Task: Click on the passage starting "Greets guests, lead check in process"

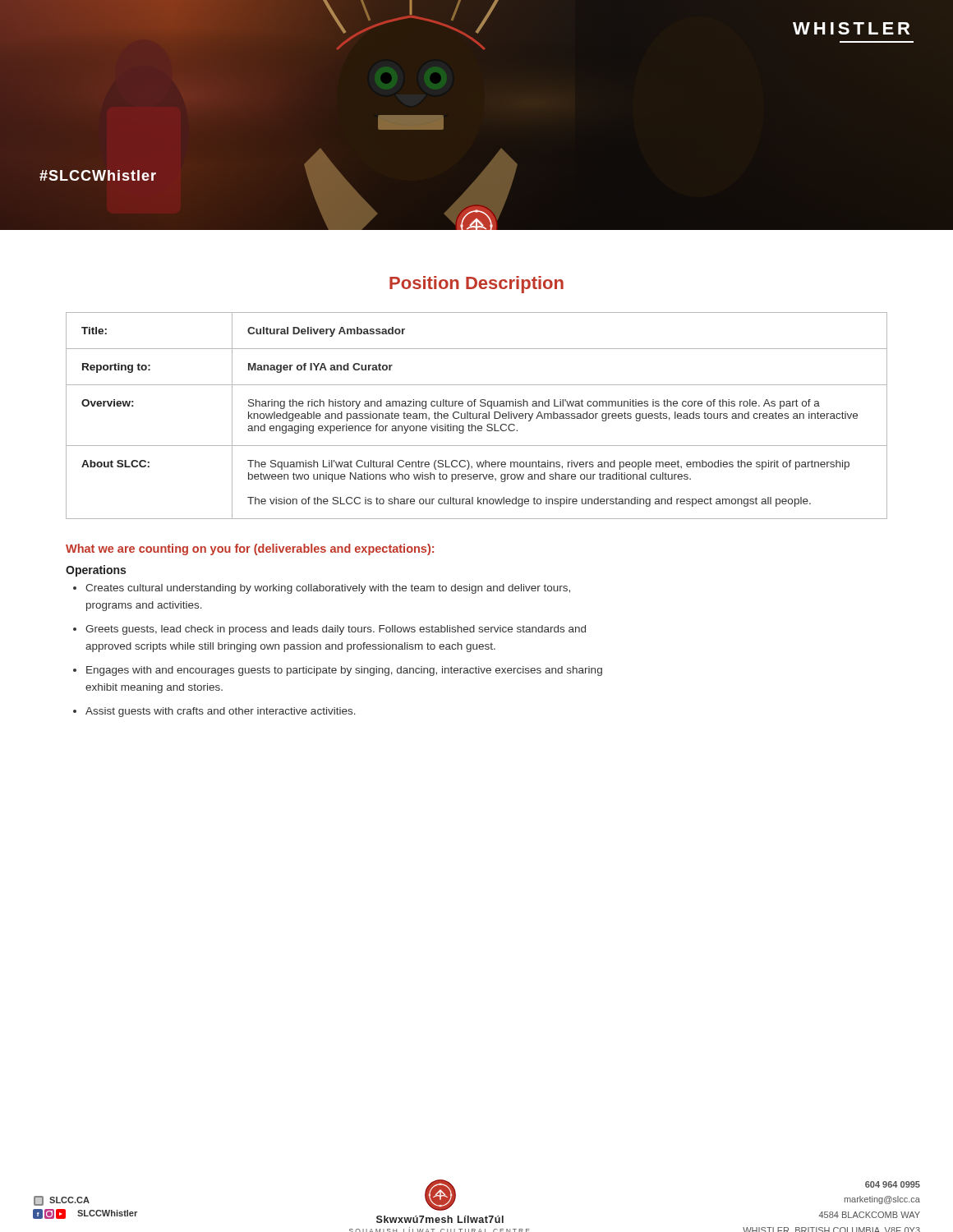Action: point(336,637)
